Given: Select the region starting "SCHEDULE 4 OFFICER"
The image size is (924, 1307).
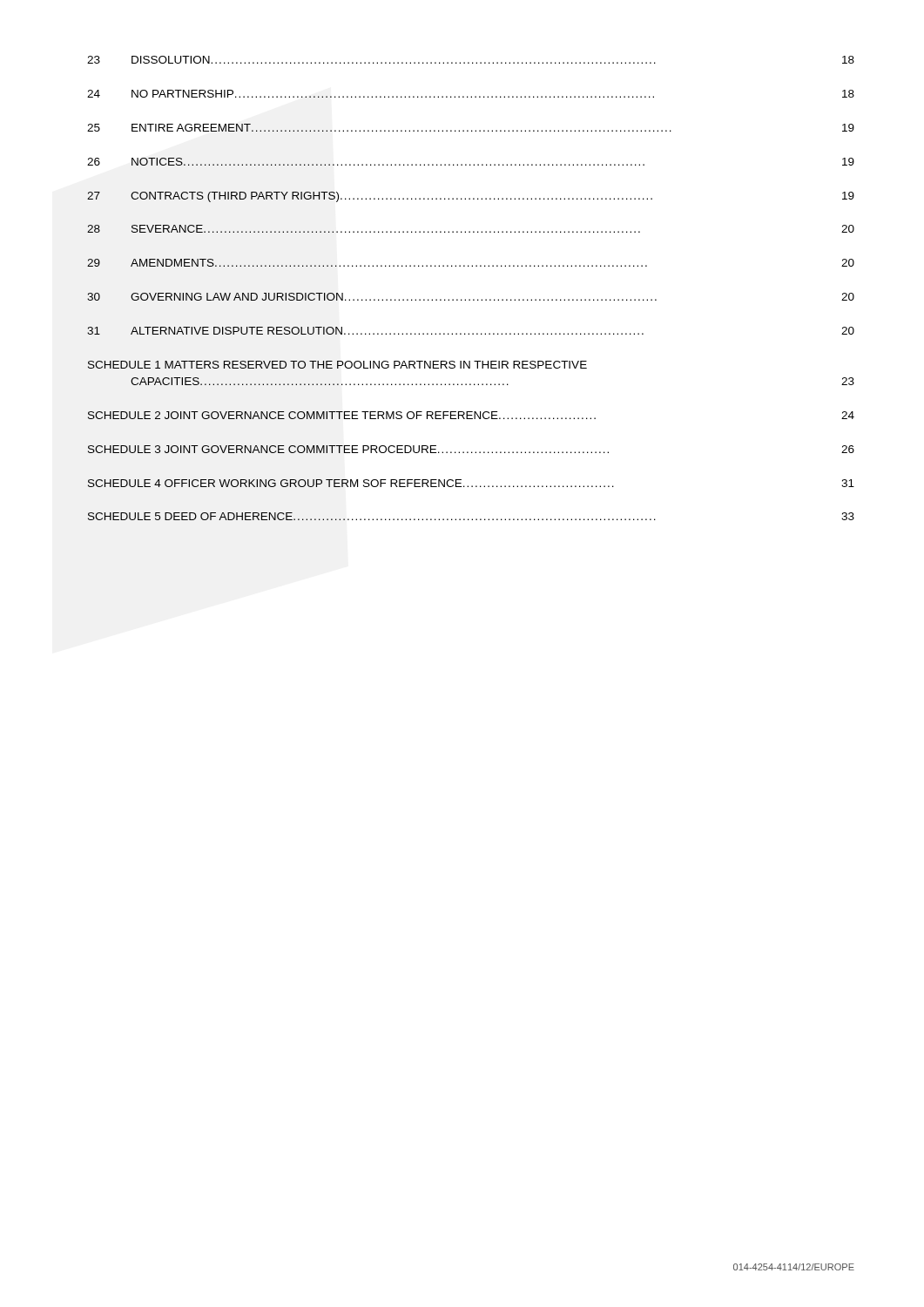Looking at the screenshot, I should (471, 484).
